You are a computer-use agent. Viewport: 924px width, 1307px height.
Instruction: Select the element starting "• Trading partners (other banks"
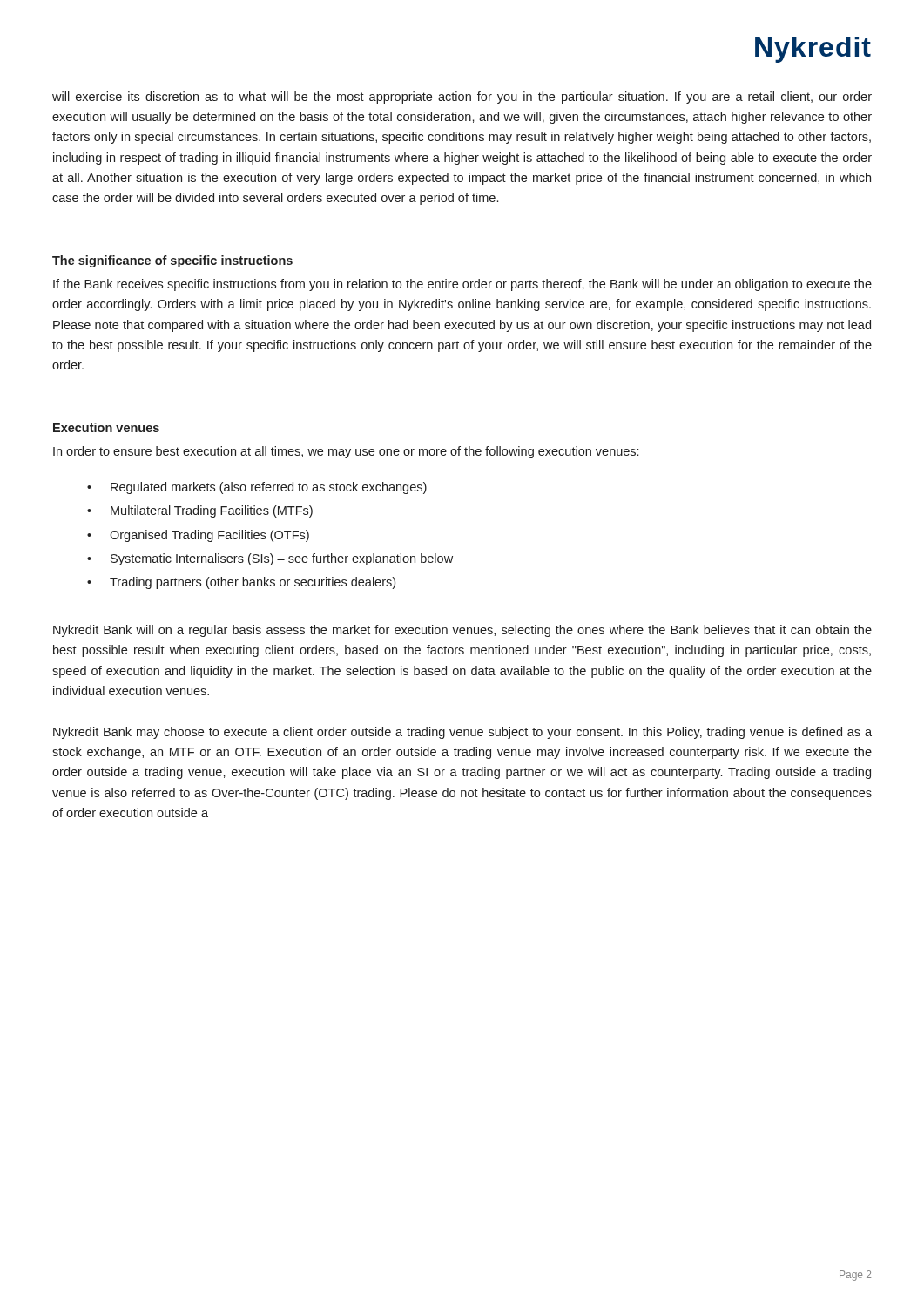pos(242,583)
